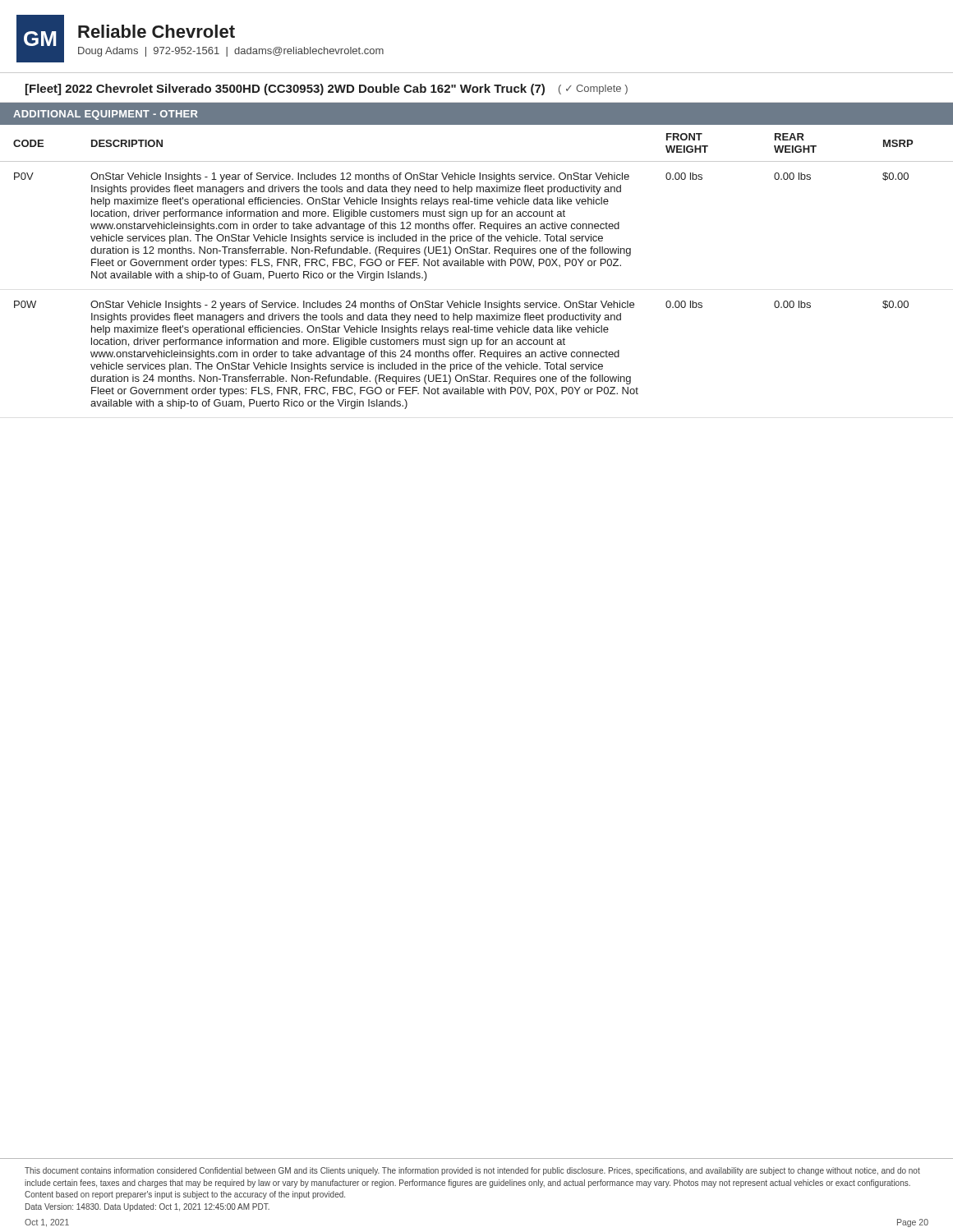Screen dimensions: 1232x953
Task: Locate a section header
Action: coord(106,114)
